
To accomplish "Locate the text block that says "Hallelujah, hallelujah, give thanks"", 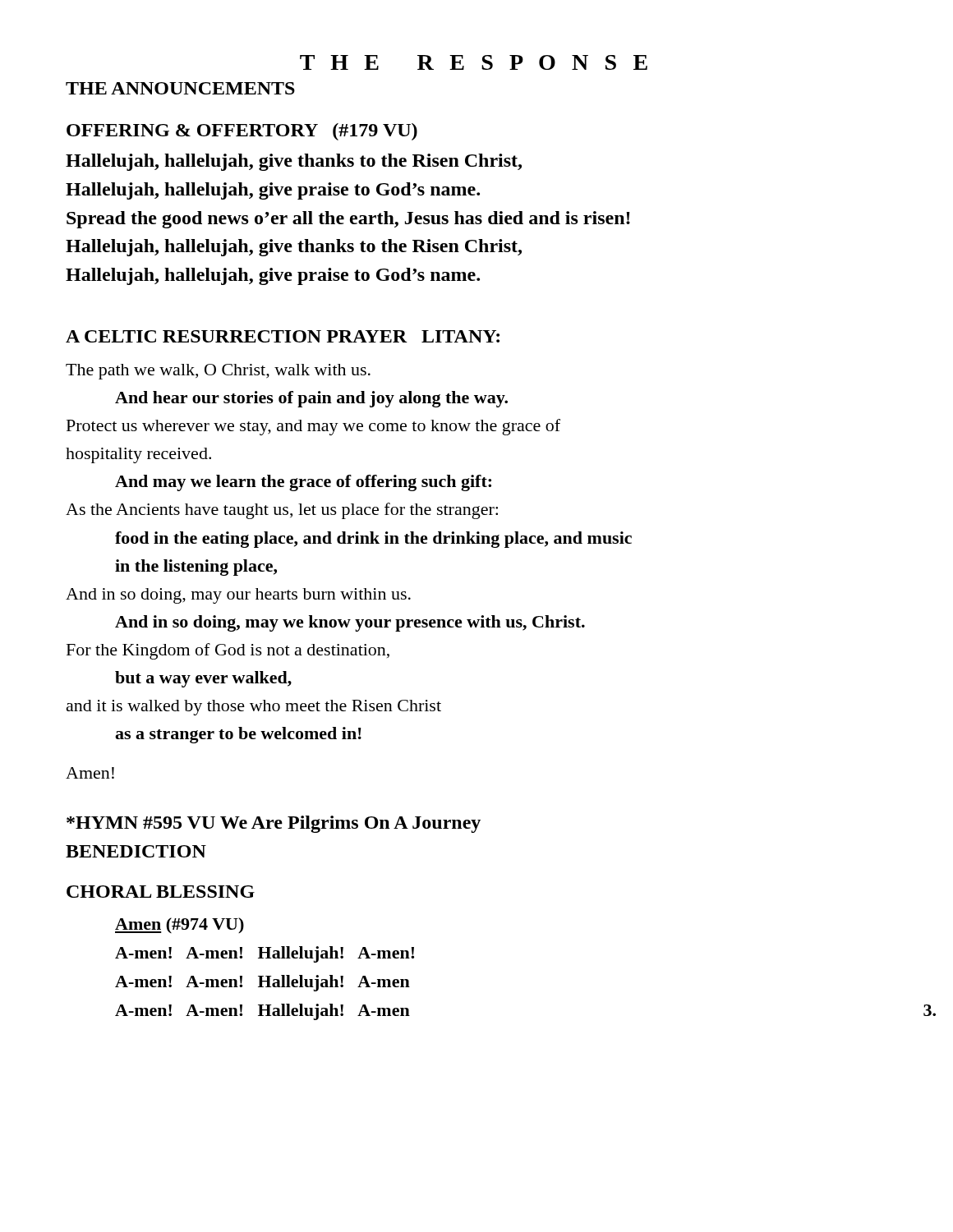I will (349, 217).
